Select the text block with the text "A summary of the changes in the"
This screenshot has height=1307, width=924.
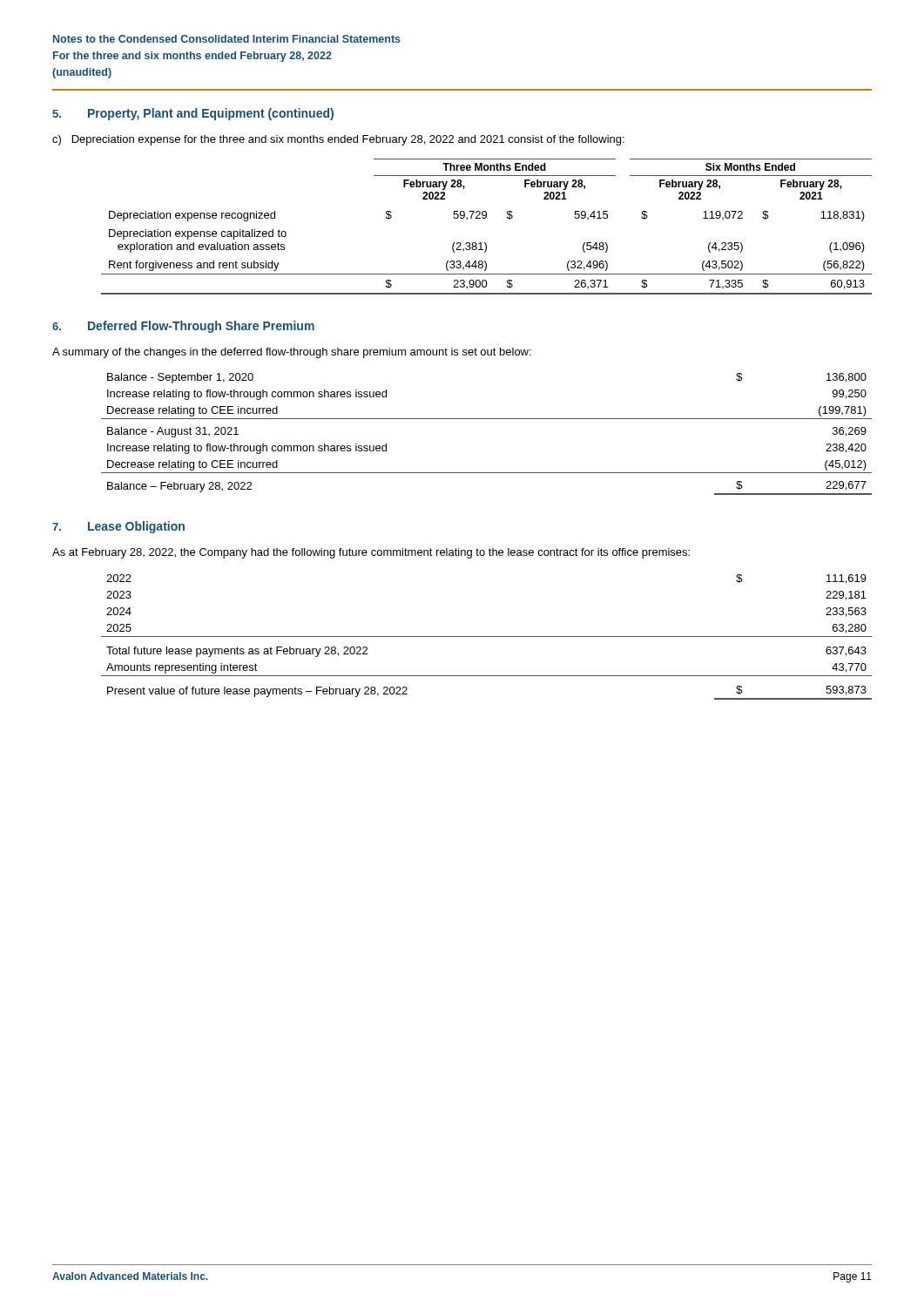click(x=292, y=351)
